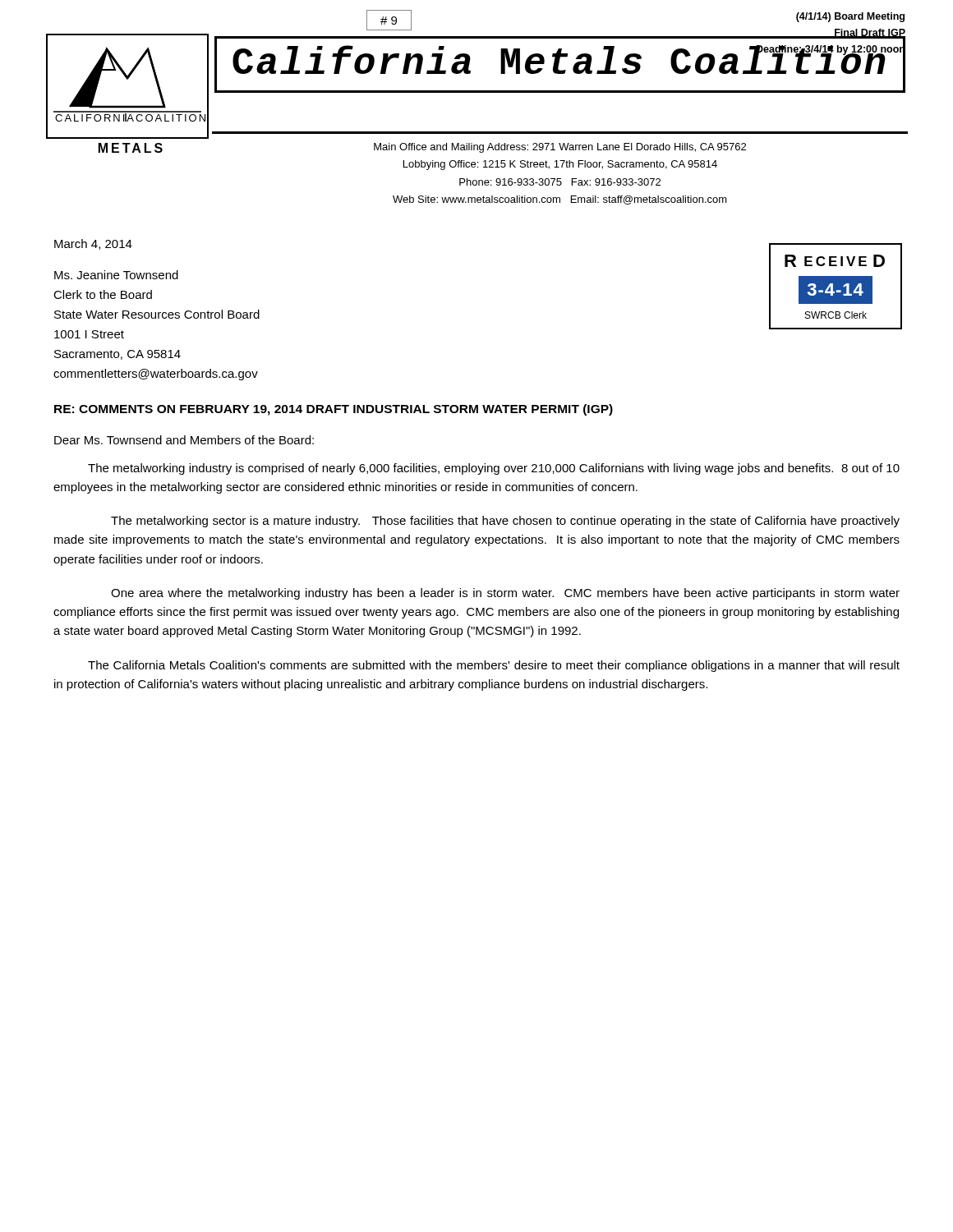Locate the text starting "The California Metals Coalition's comments are submitted with"
This screenshot has height=1232, width=953.
pos(476,674)
